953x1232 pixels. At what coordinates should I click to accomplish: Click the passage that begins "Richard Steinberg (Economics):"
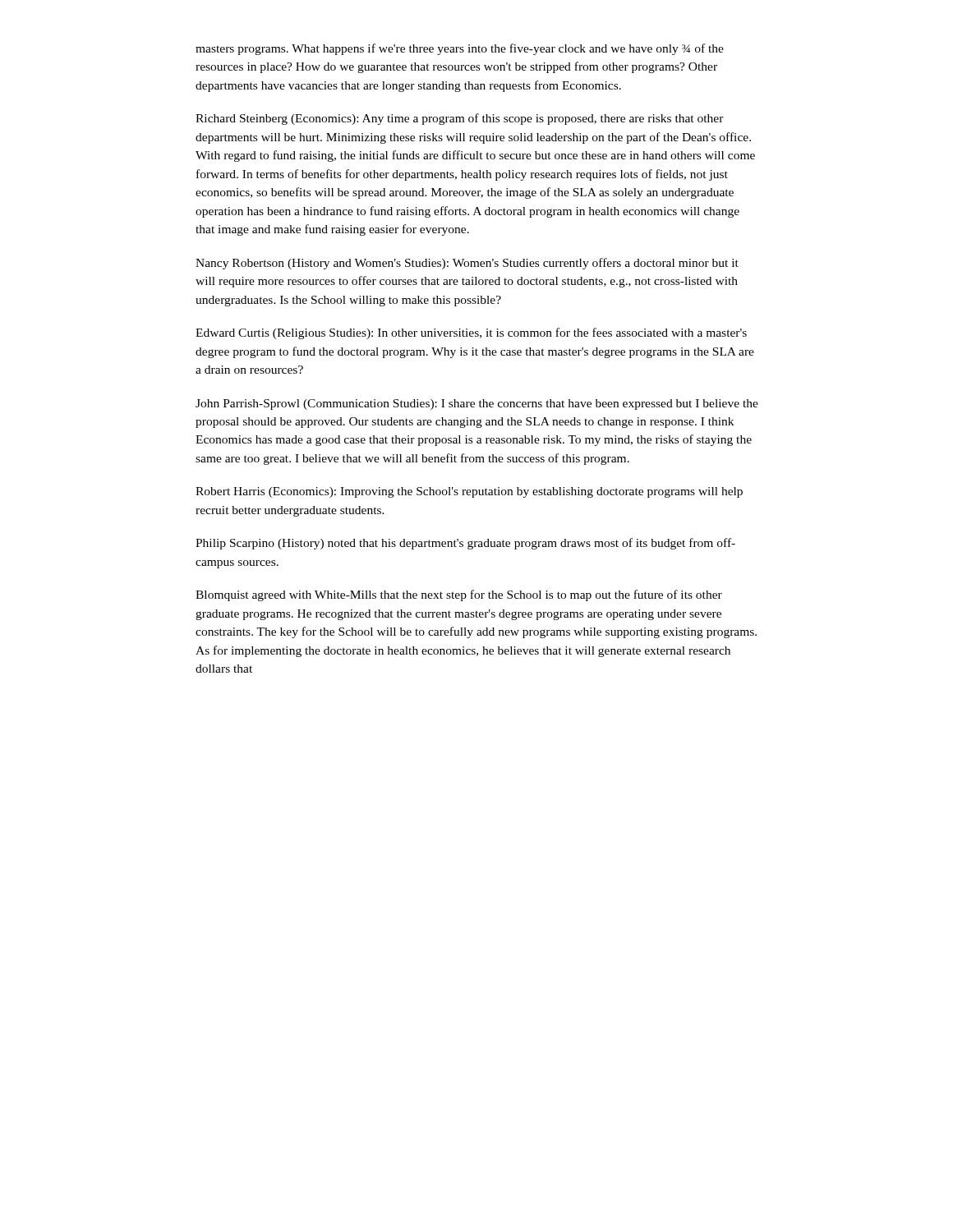pos(475,174)
